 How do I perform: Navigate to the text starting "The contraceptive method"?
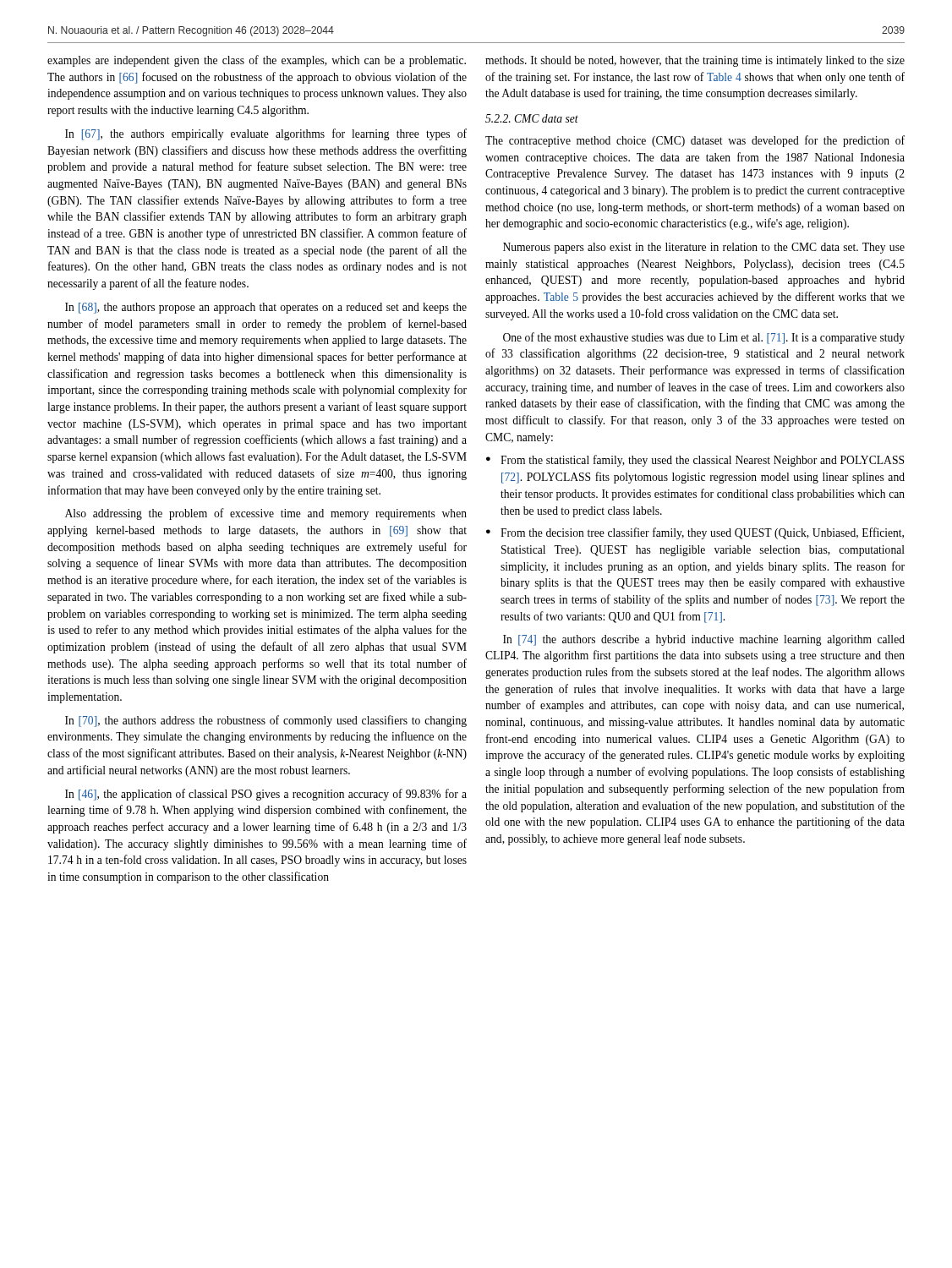tap(695, 183)
